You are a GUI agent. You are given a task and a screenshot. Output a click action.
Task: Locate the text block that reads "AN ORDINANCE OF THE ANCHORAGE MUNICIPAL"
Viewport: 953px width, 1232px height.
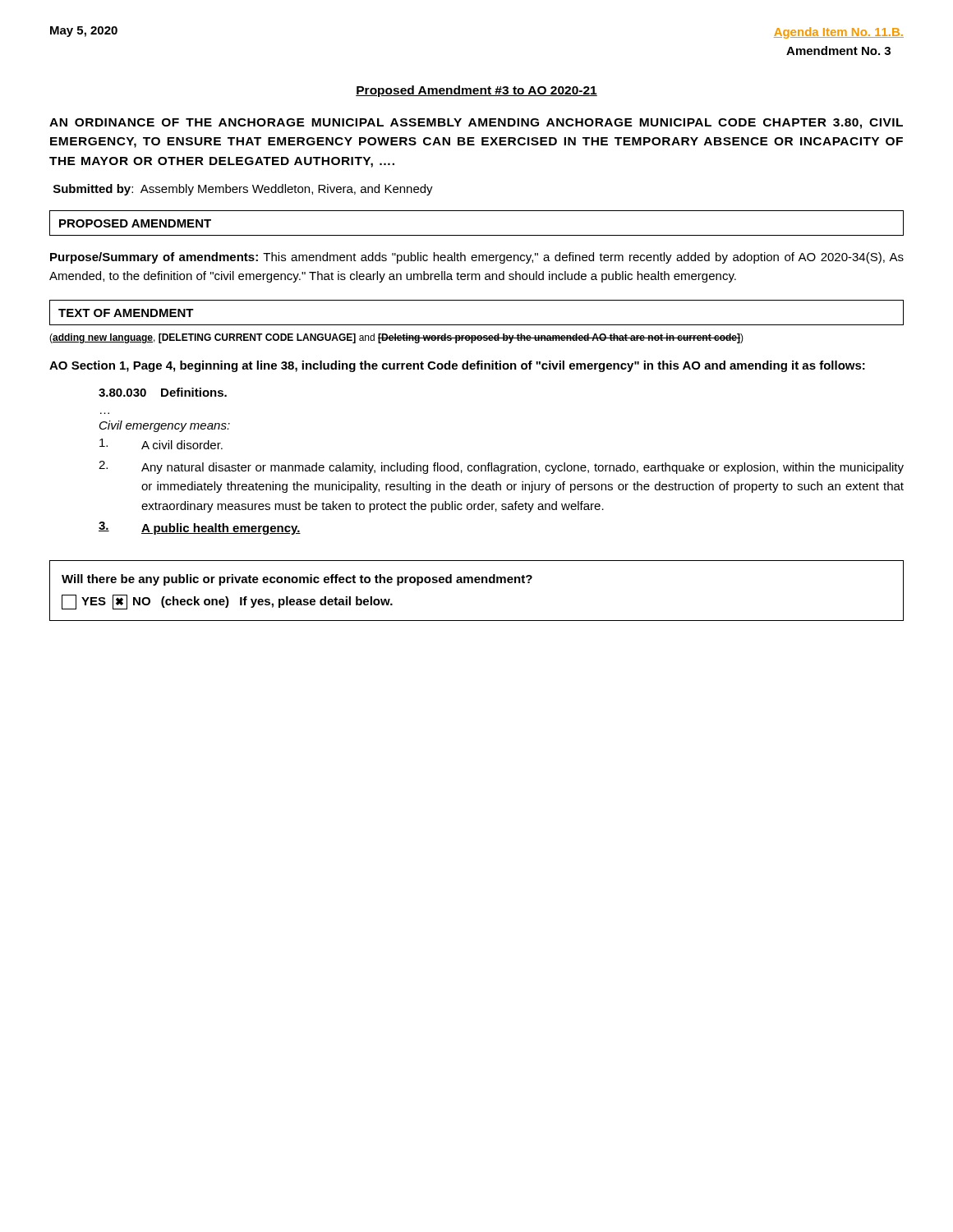(476, 141)
